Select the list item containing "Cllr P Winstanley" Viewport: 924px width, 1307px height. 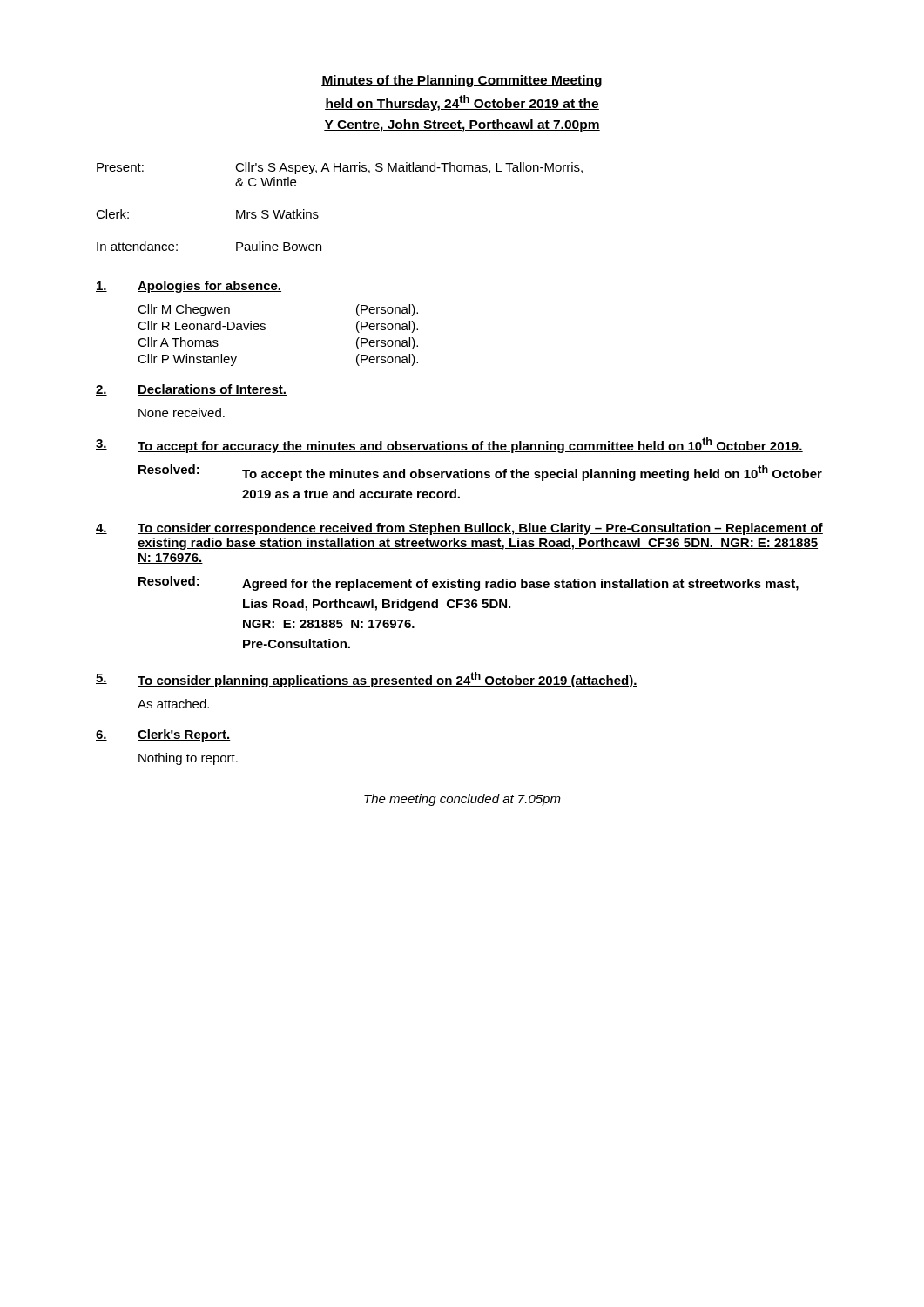[x=187, y=359]
